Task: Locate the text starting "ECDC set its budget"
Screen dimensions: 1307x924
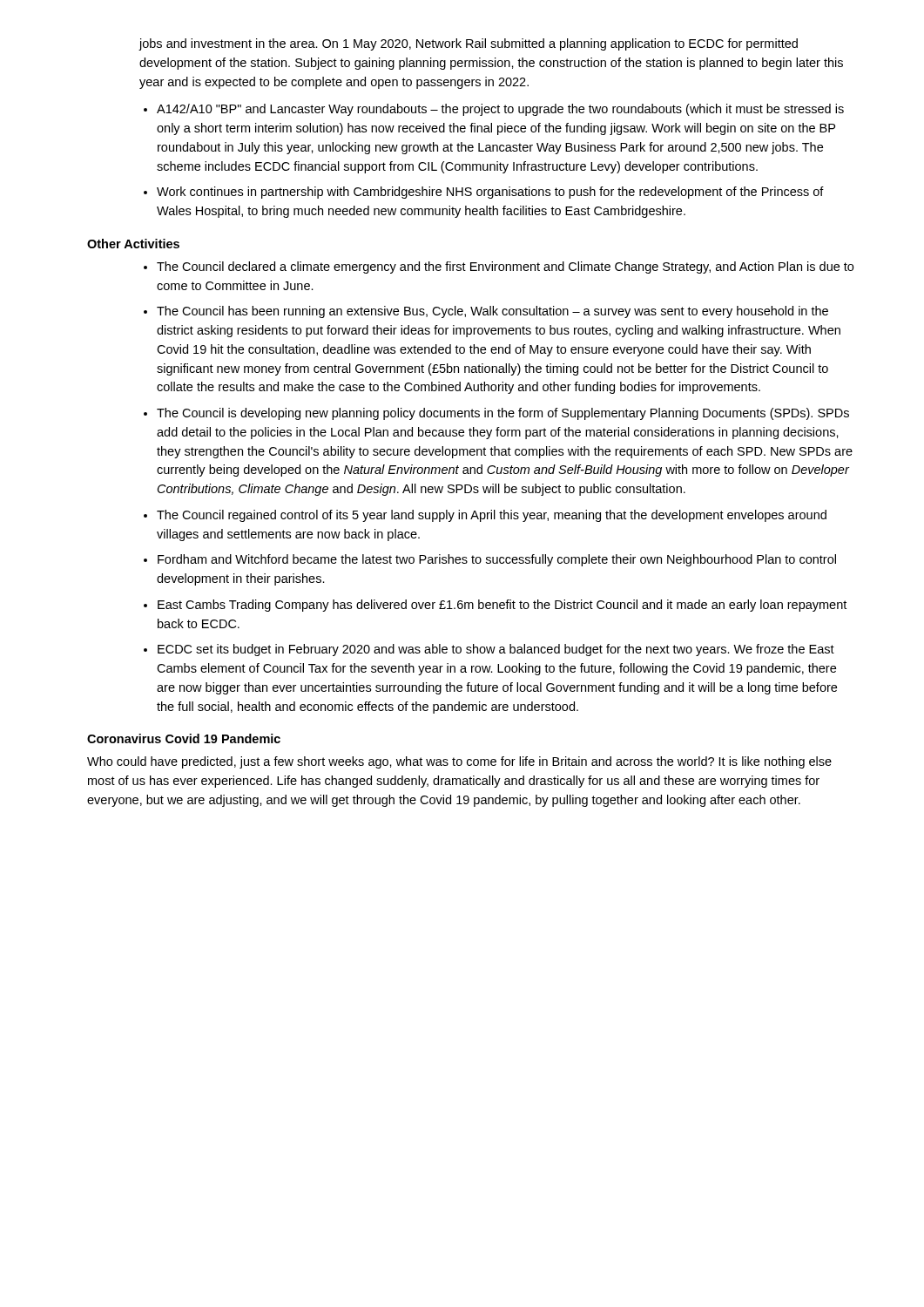Action: [497, 678]
